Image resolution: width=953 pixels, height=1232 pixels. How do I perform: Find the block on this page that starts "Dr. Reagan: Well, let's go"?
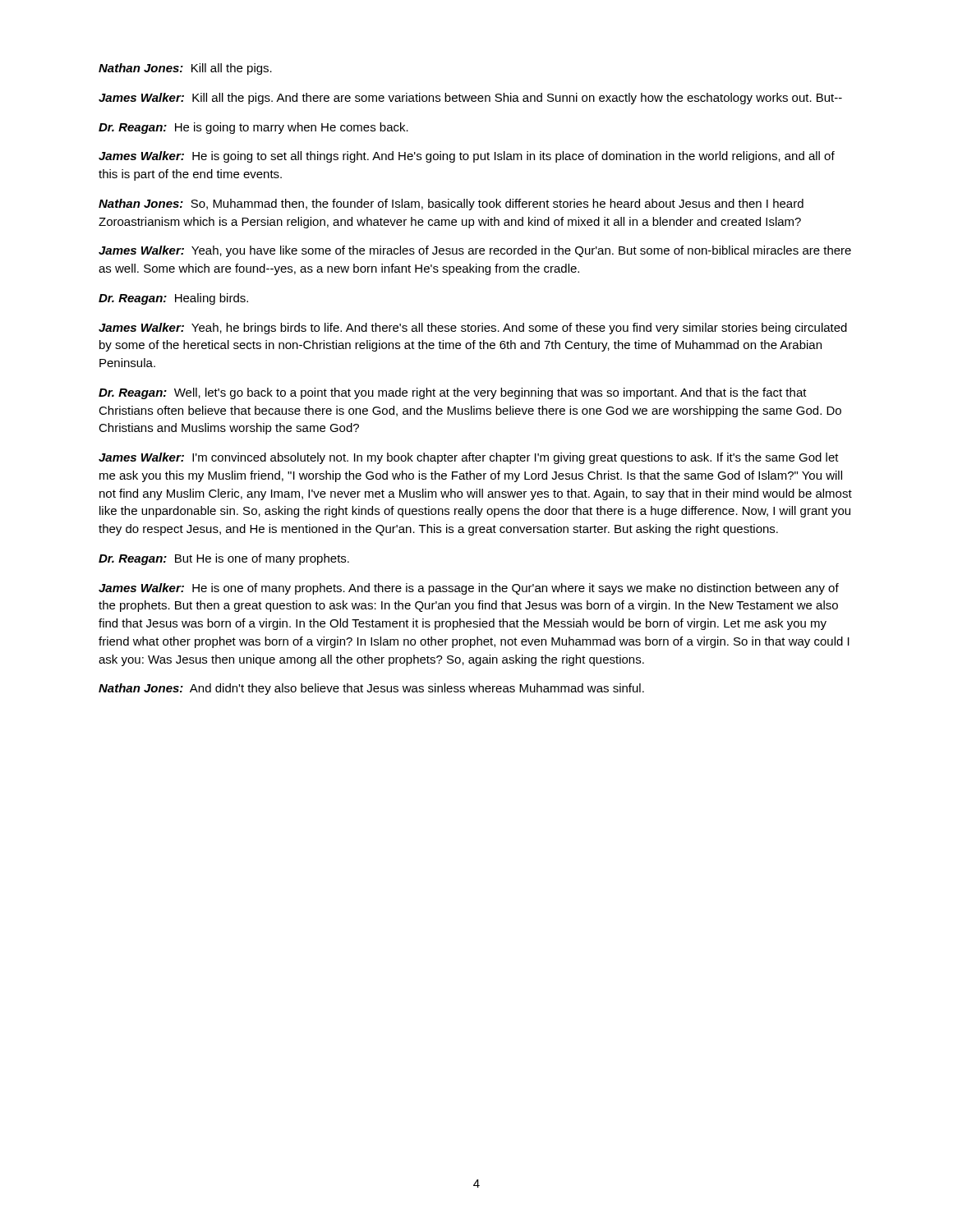pyautogui.click(x=470, y=410)
